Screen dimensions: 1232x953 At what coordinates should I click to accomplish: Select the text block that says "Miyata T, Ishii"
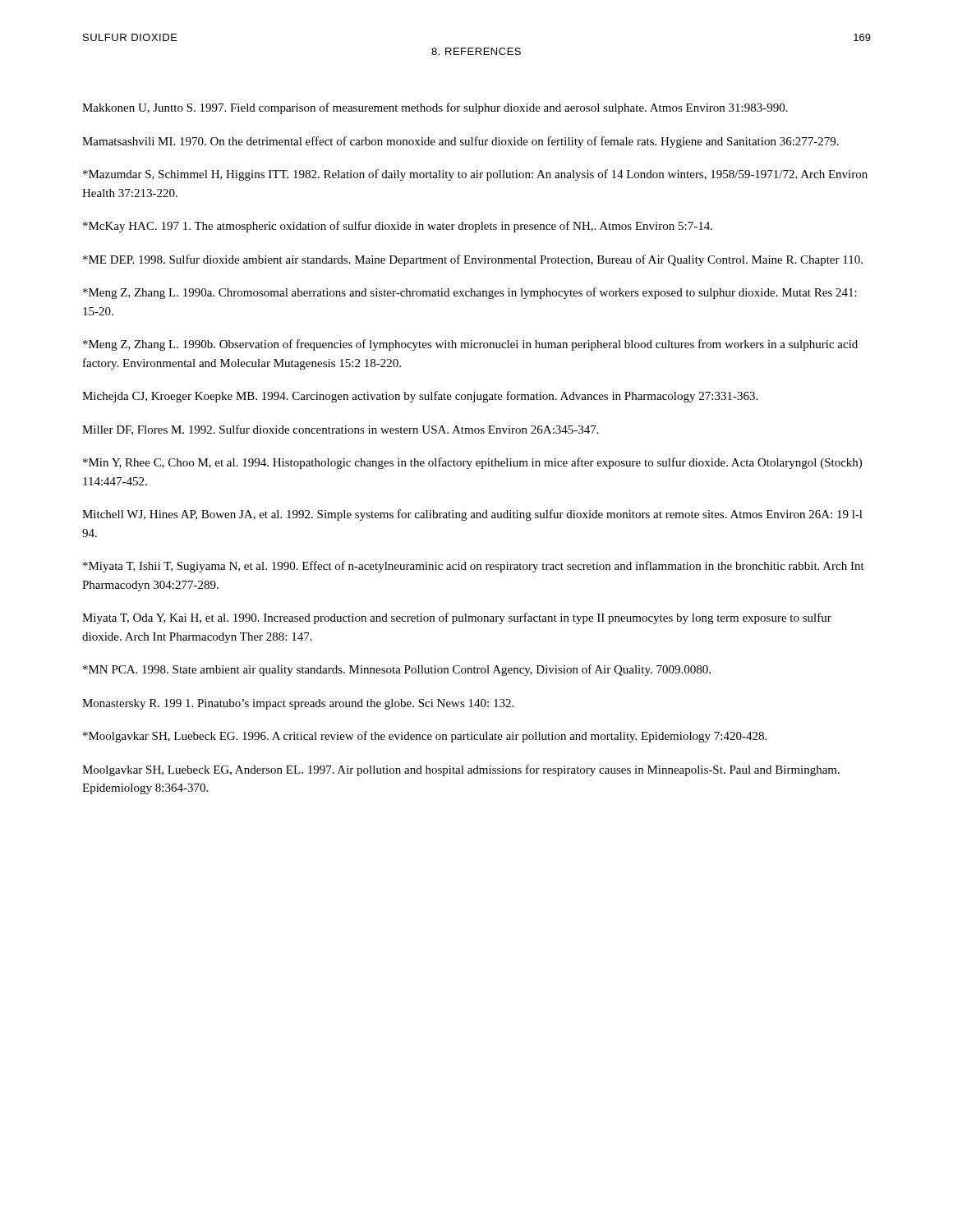pos(473,575)
